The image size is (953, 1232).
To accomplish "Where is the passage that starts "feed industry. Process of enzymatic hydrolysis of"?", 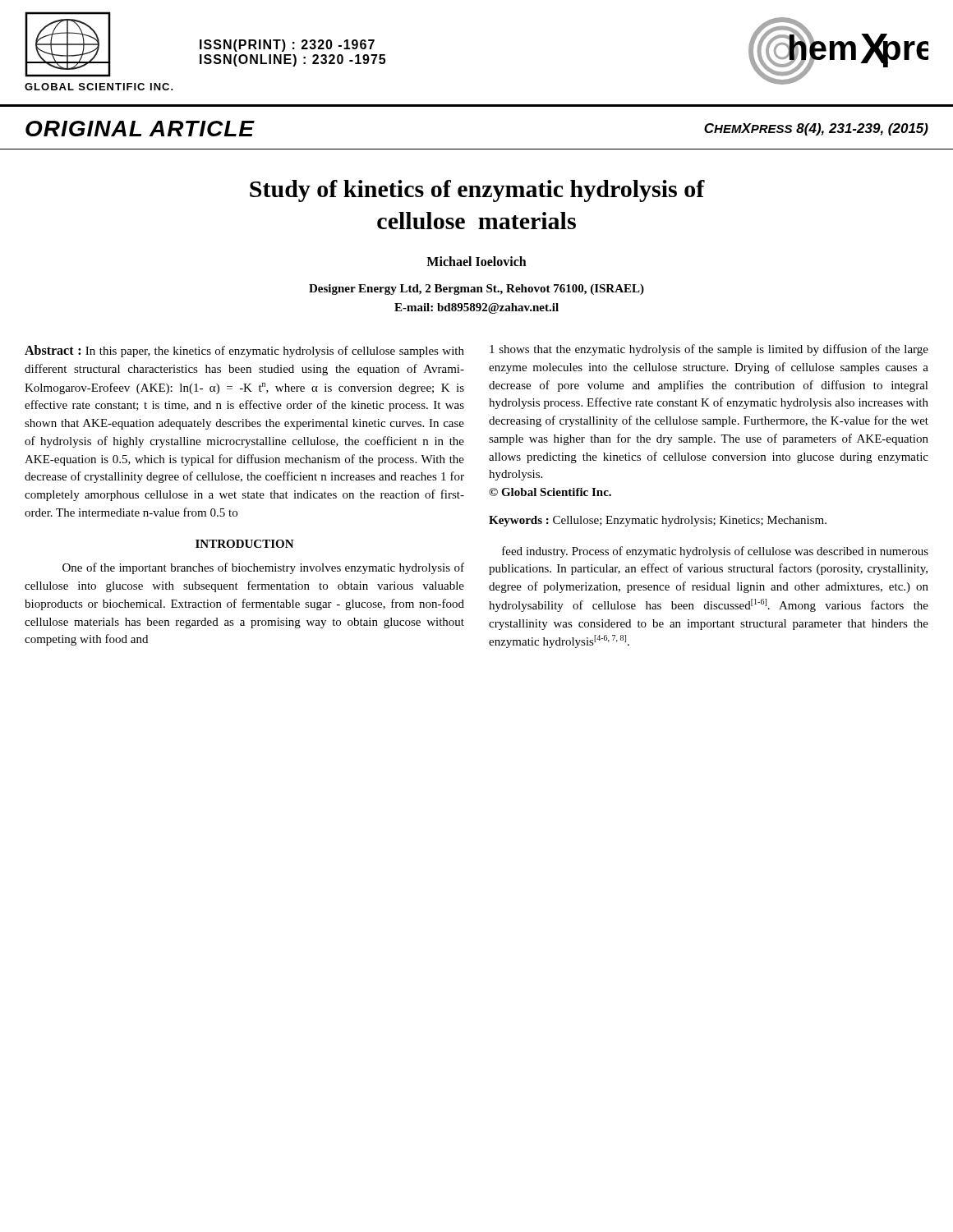I will point(709,596).
